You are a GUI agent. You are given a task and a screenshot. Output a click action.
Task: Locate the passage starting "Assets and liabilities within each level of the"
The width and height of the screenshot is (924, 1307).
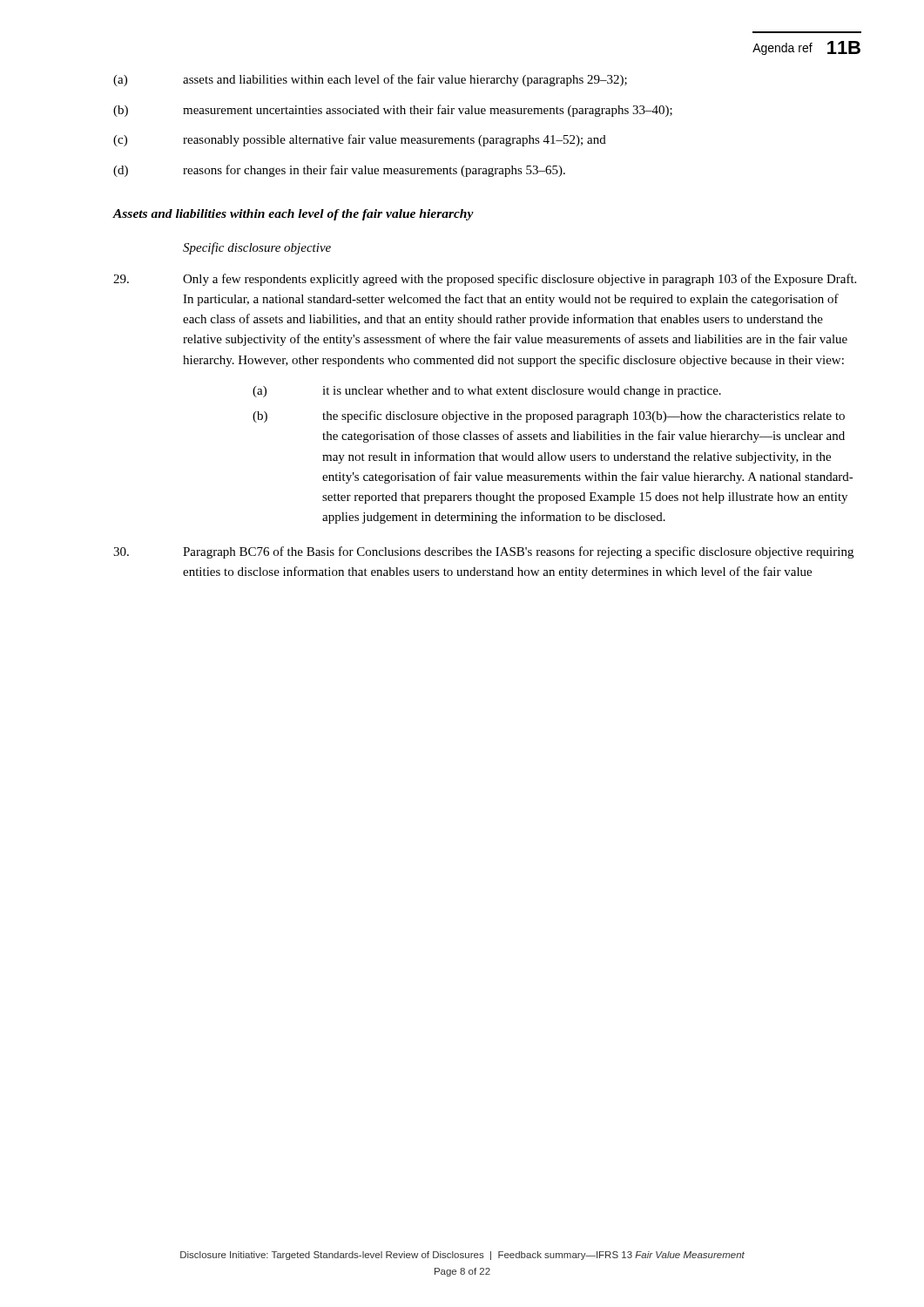293,213
